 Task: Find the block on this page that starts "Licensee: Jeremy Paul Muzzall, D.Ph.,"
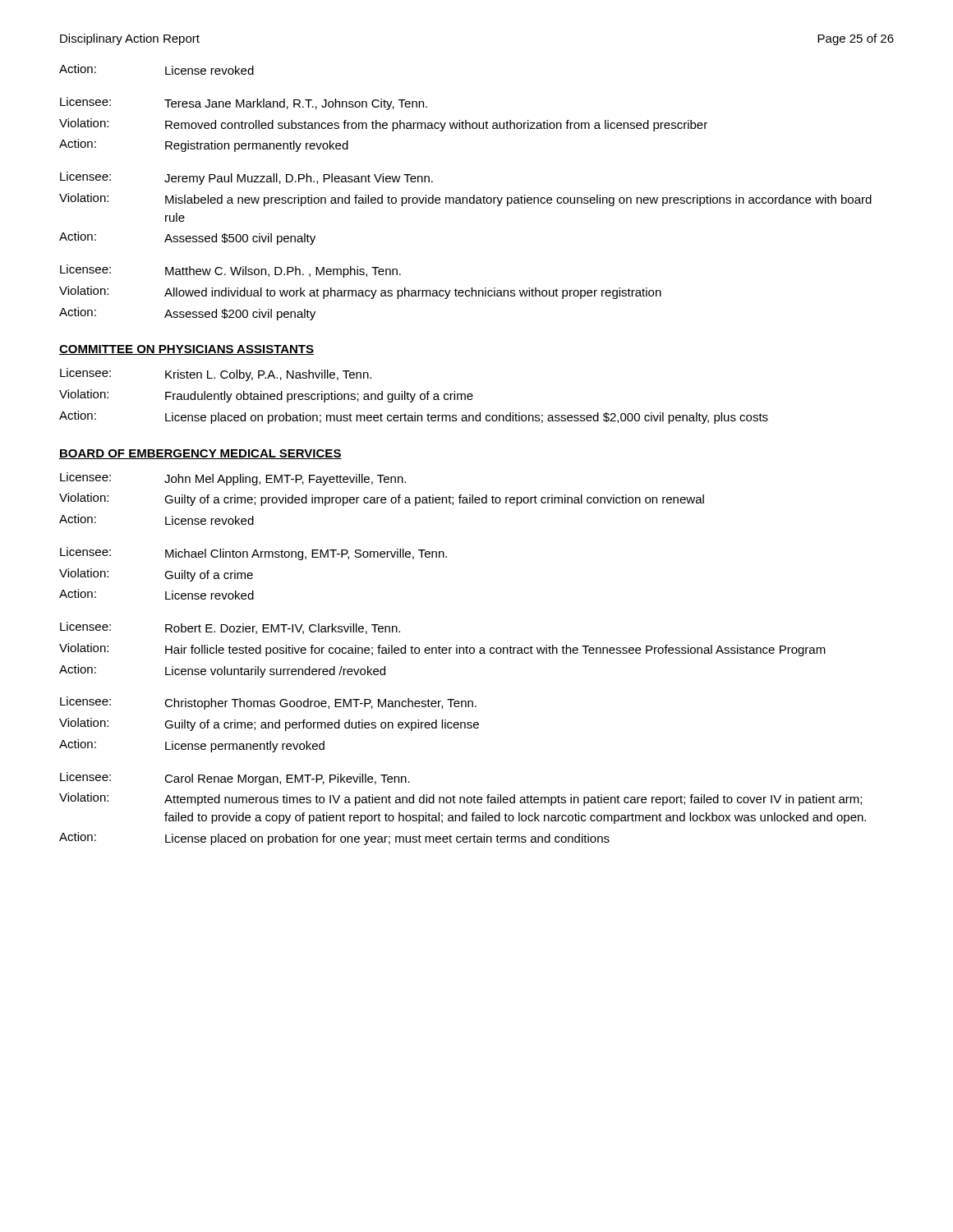476,208
